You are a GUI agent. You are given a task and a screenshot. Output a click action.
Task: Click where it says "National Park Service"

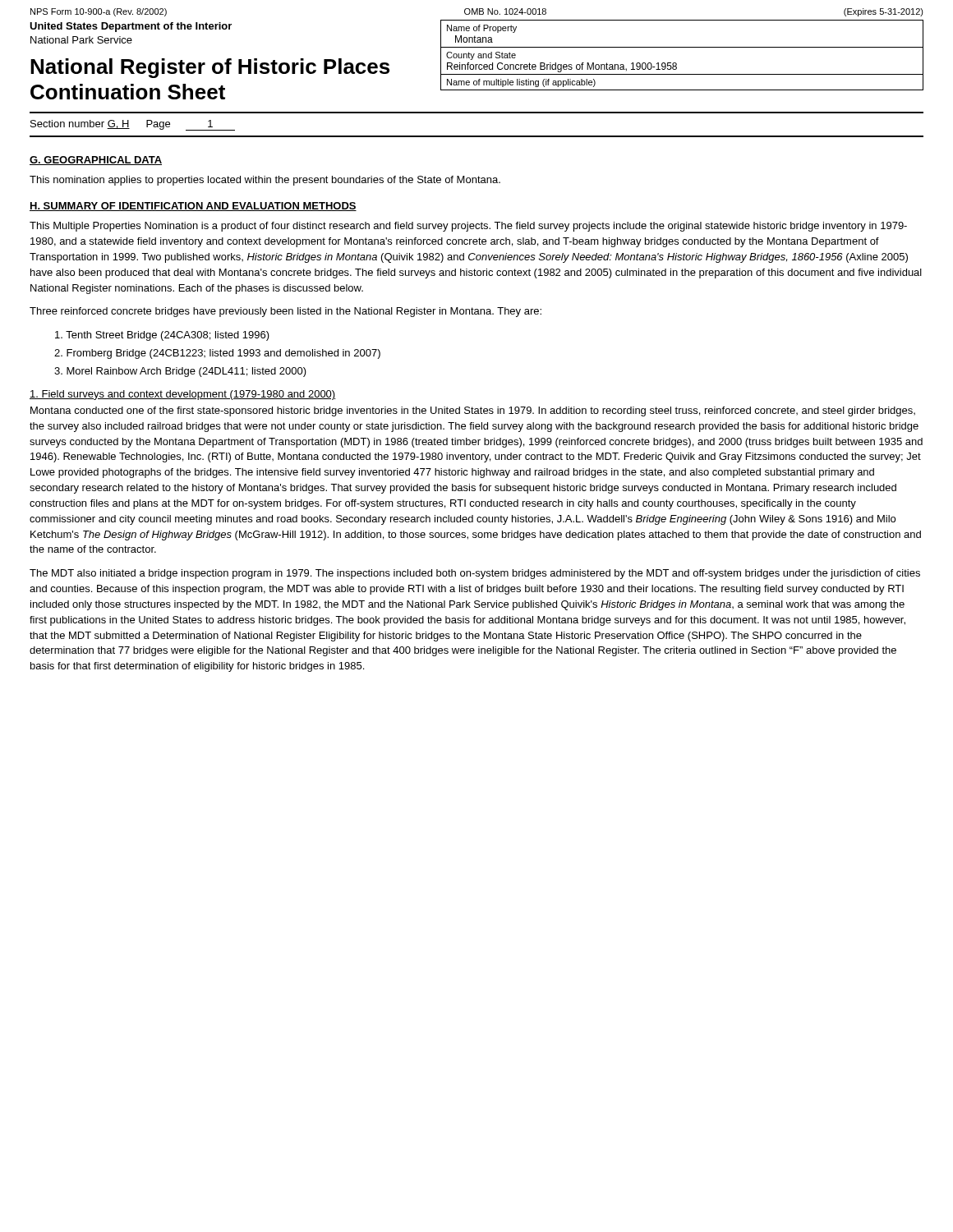(81, 40)
